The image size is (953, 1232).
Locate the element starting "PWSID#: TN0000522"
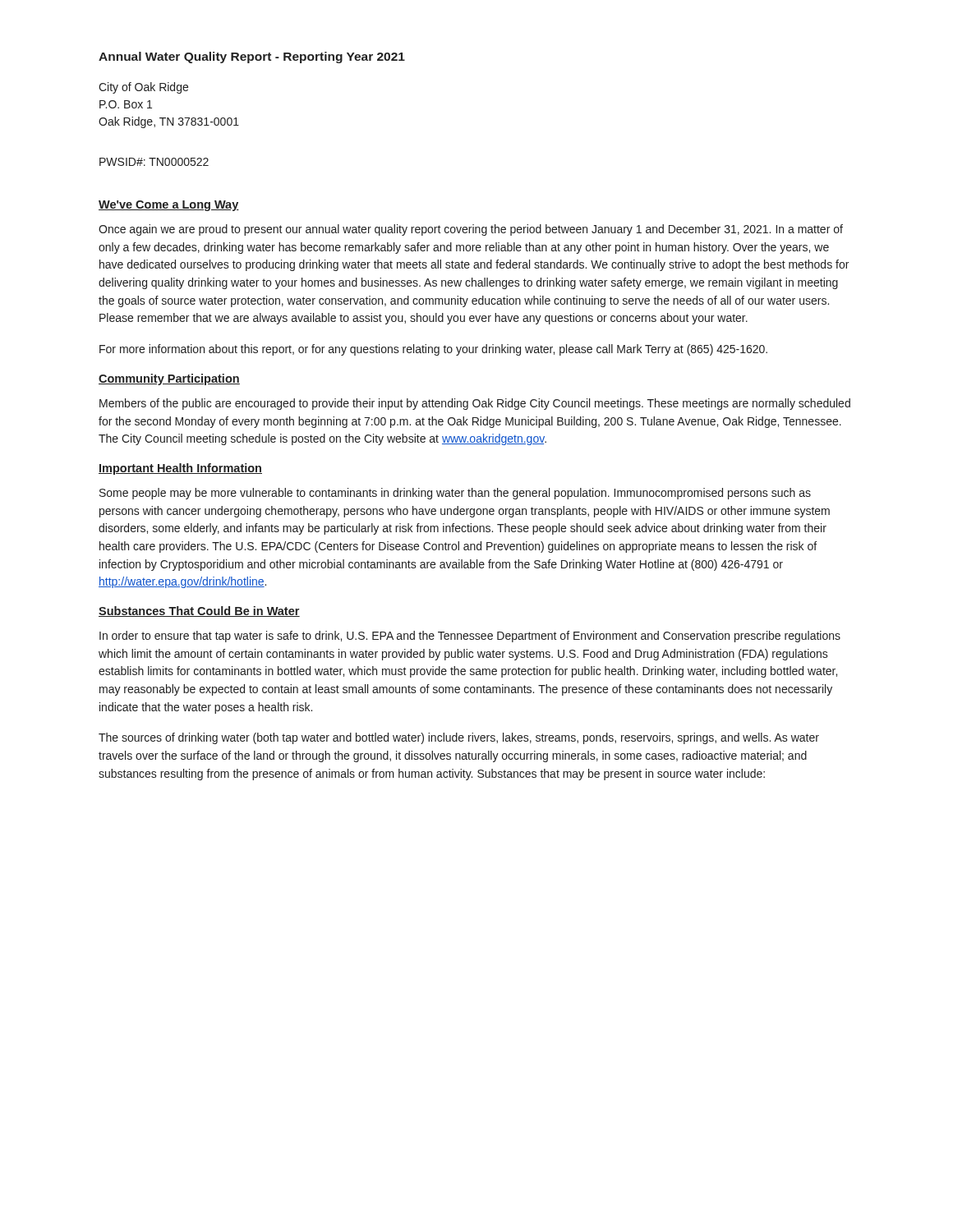coord(154,162)
